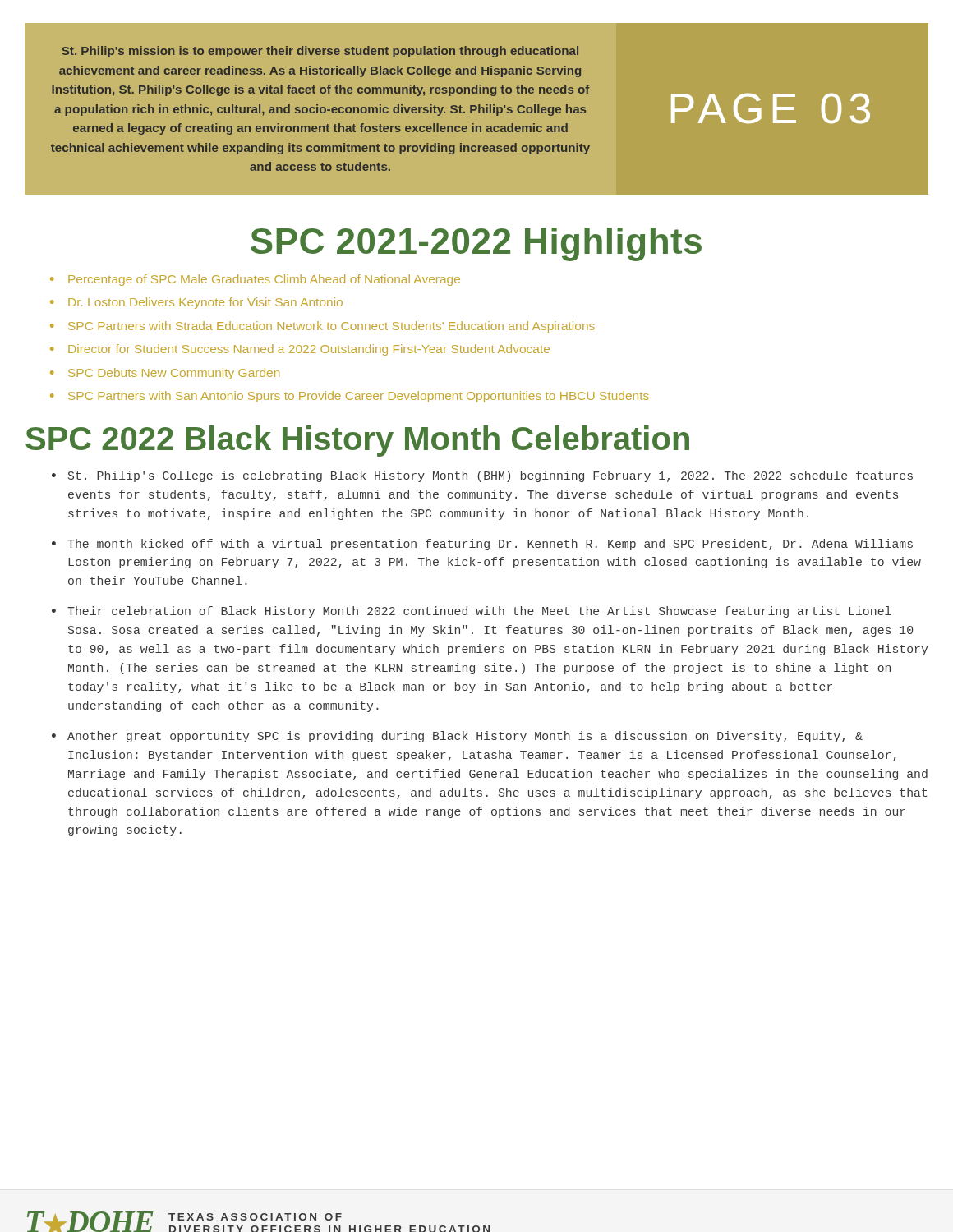
Task: Select the text starting "SPC 2021-2022 Highlights"
Action: click(476, 241)
